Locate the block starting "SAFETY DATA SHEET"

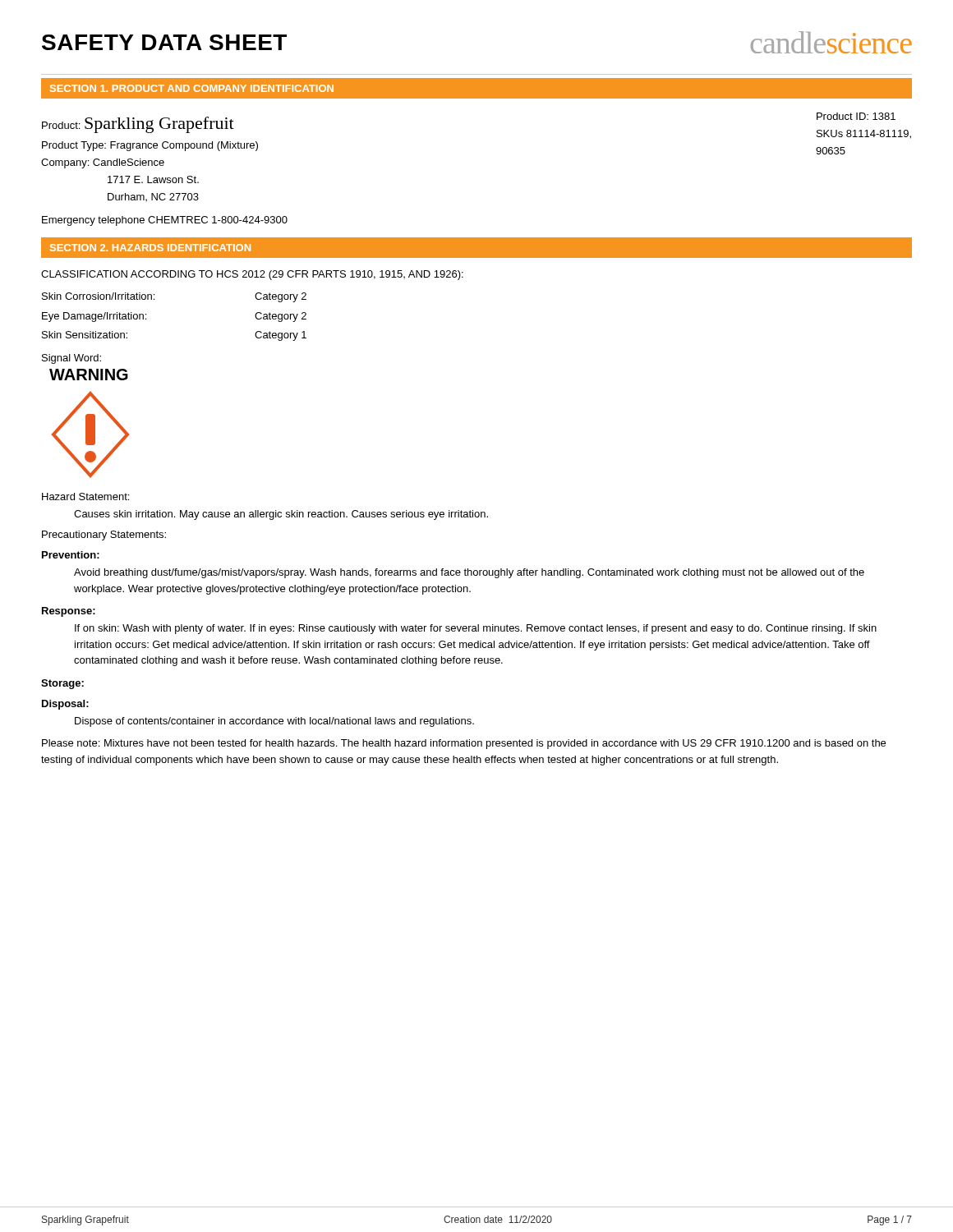click(164, 42)
